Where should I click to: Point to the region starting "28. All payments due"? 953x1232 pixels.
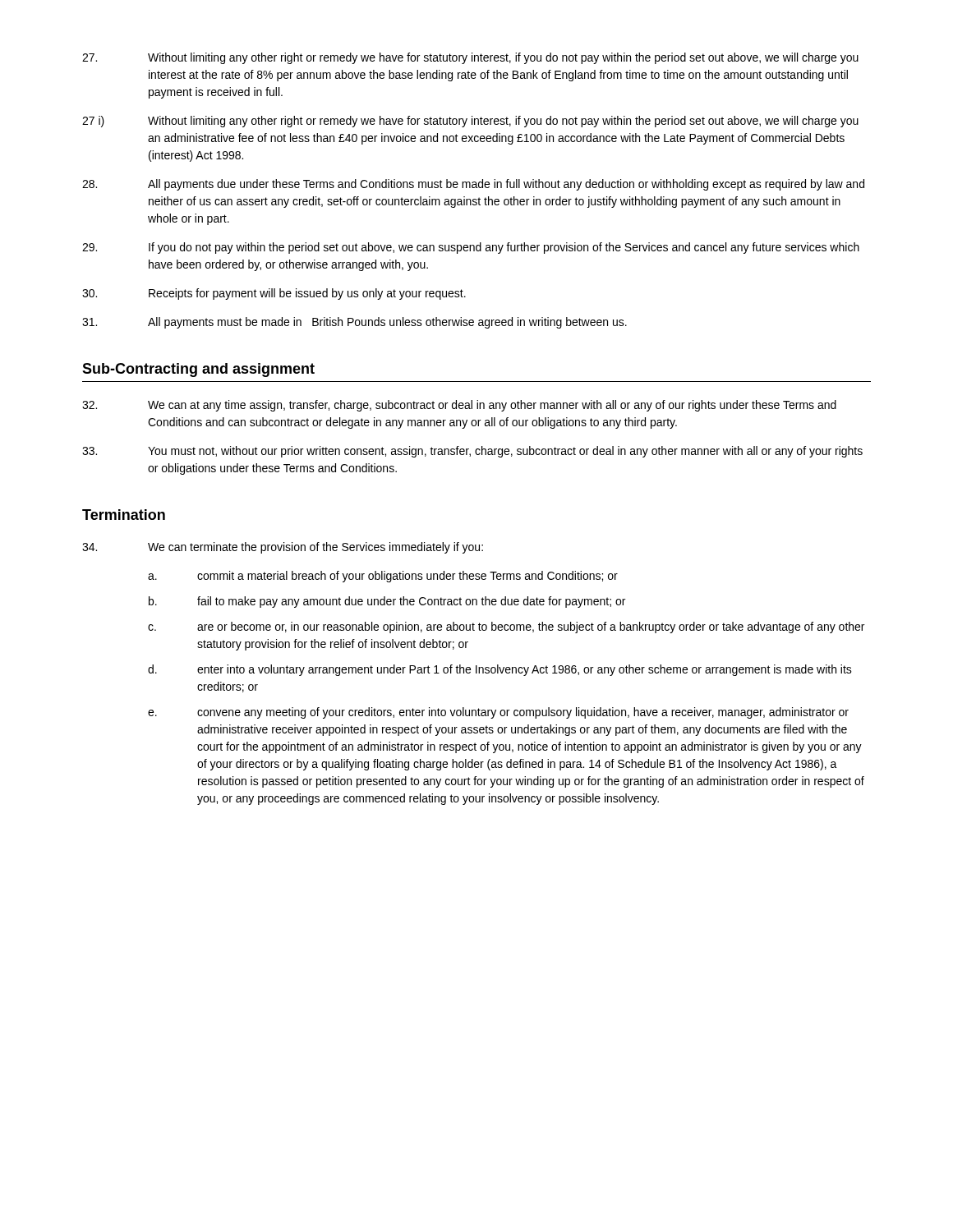coord(476,202)
